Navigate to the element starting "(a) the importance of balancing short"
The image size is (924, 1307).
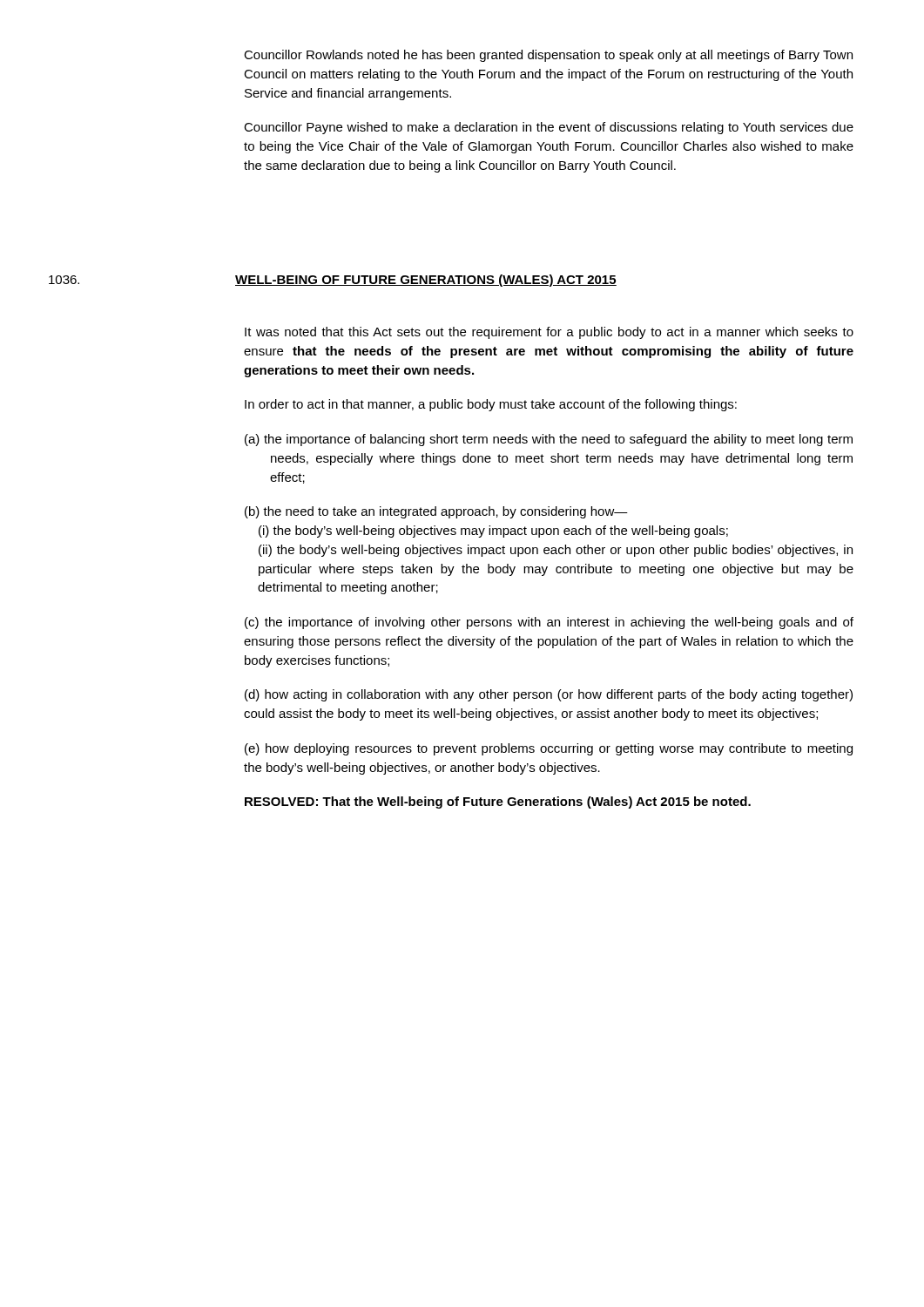tap(549, 458)
